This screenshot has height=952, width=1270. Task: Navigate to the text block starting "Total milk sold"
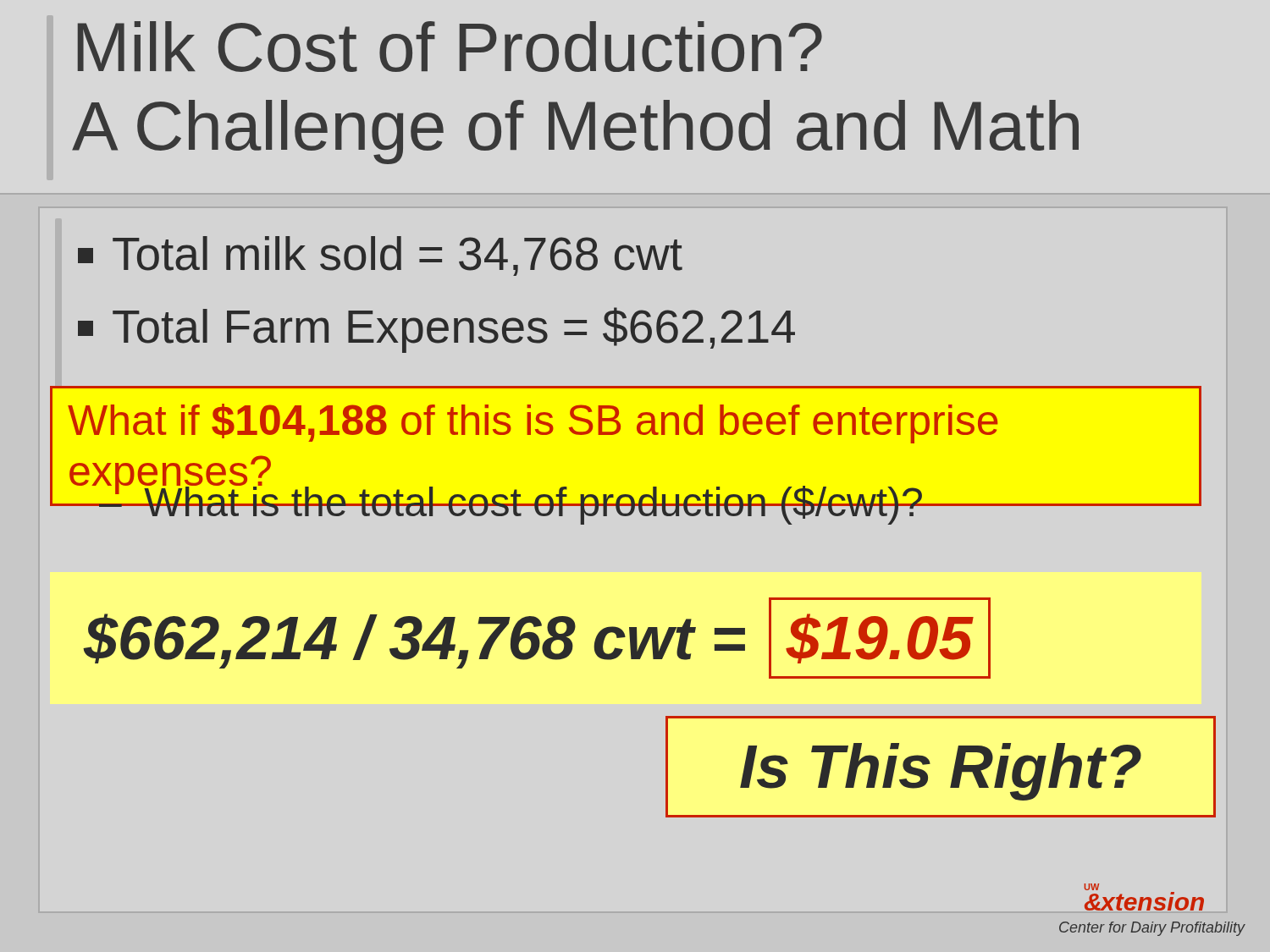click(380, 254)
